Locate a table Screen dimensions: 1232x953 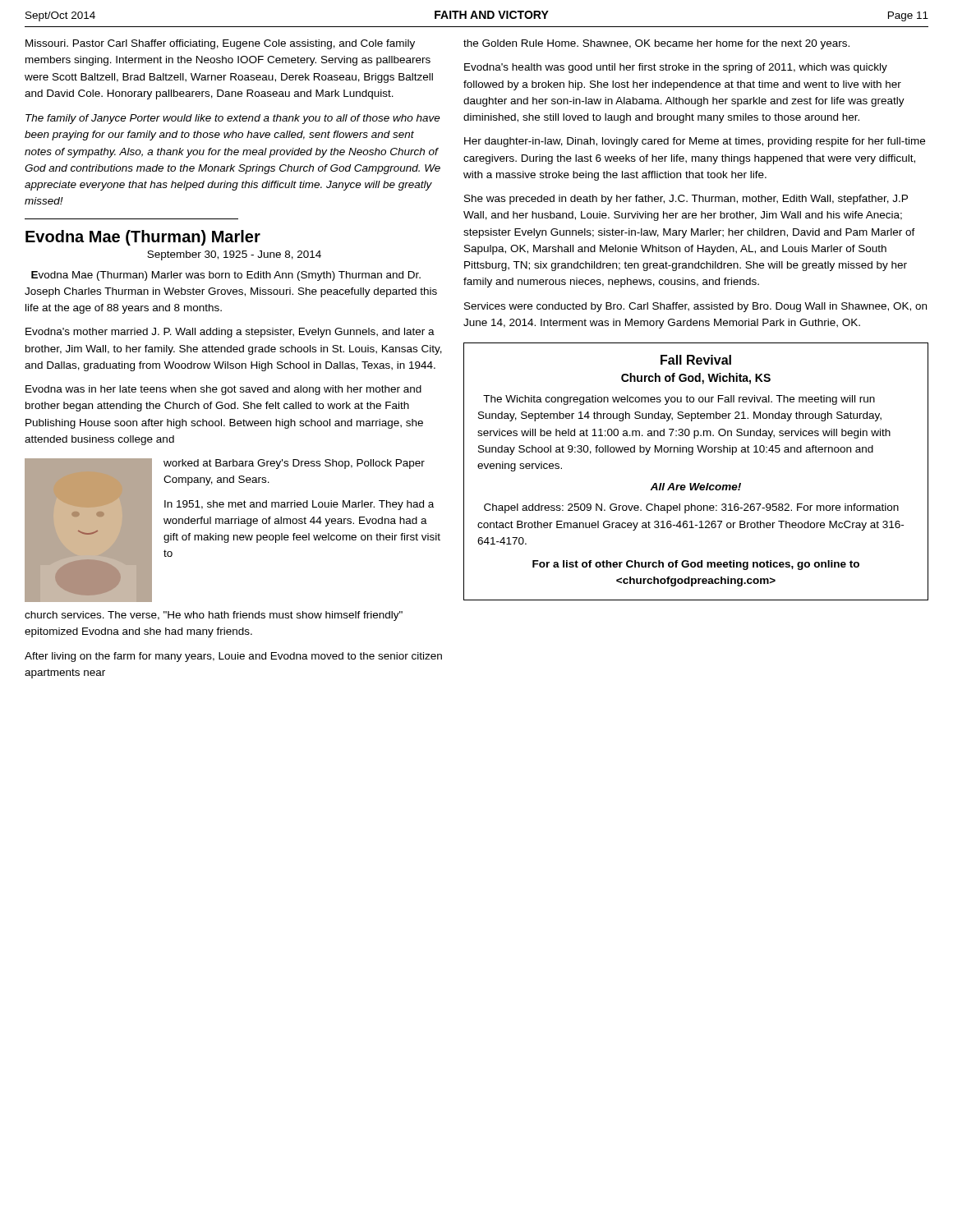coord(696,471)
